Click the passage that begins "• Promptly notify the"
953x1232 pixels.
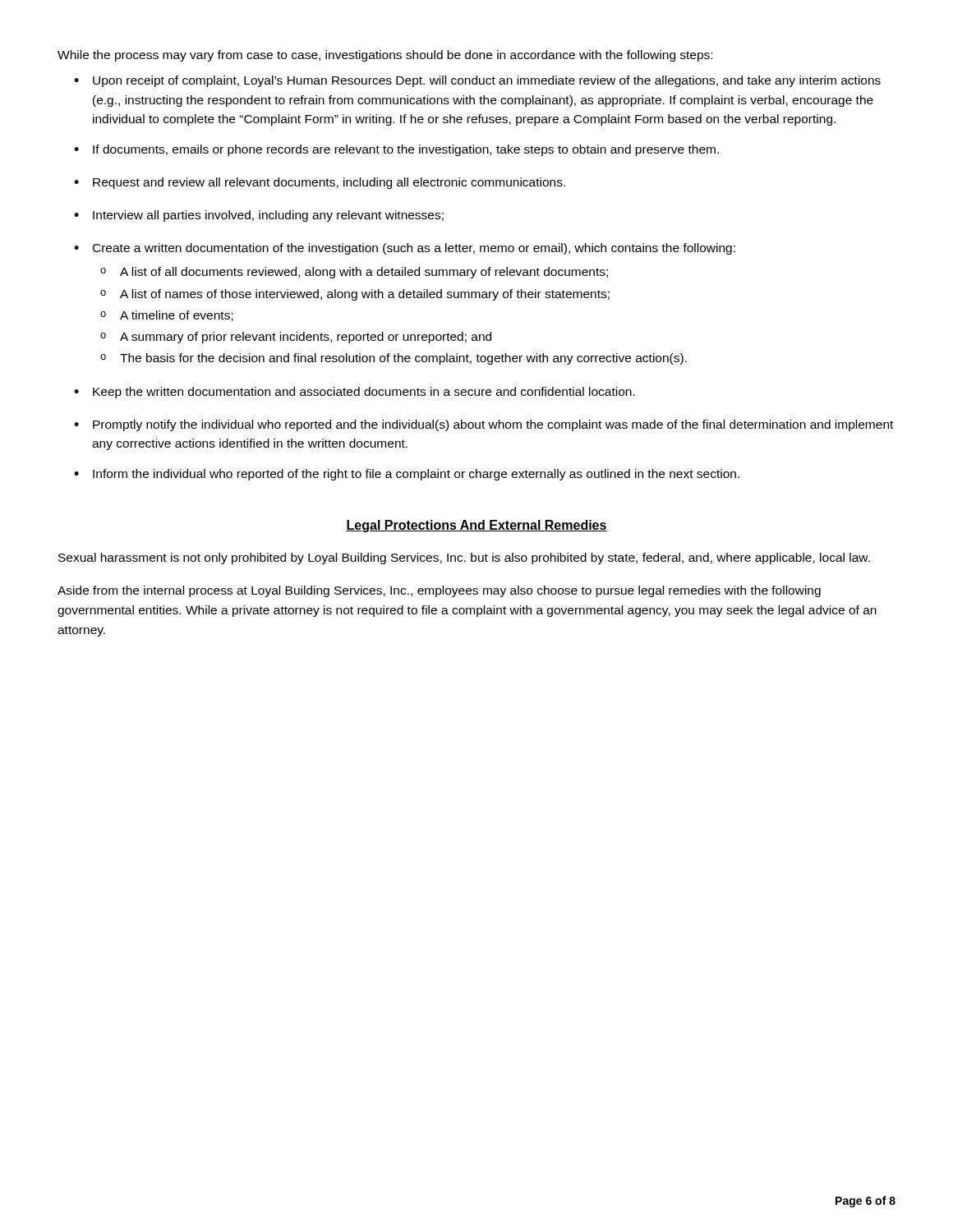tap(485, 433)
